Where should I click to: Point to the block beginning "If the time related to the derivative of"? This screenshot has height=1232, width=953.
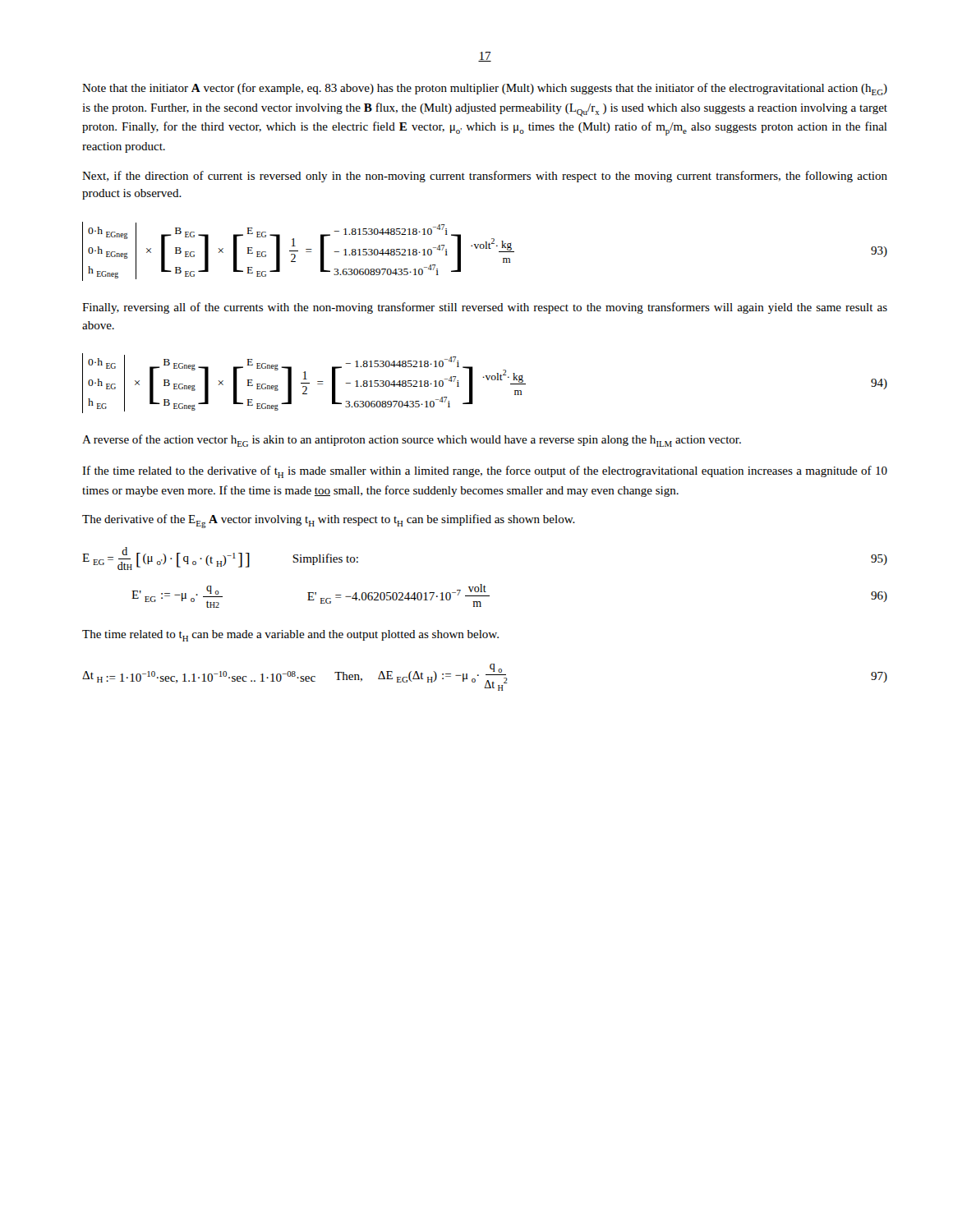click(x=485, y=481)
